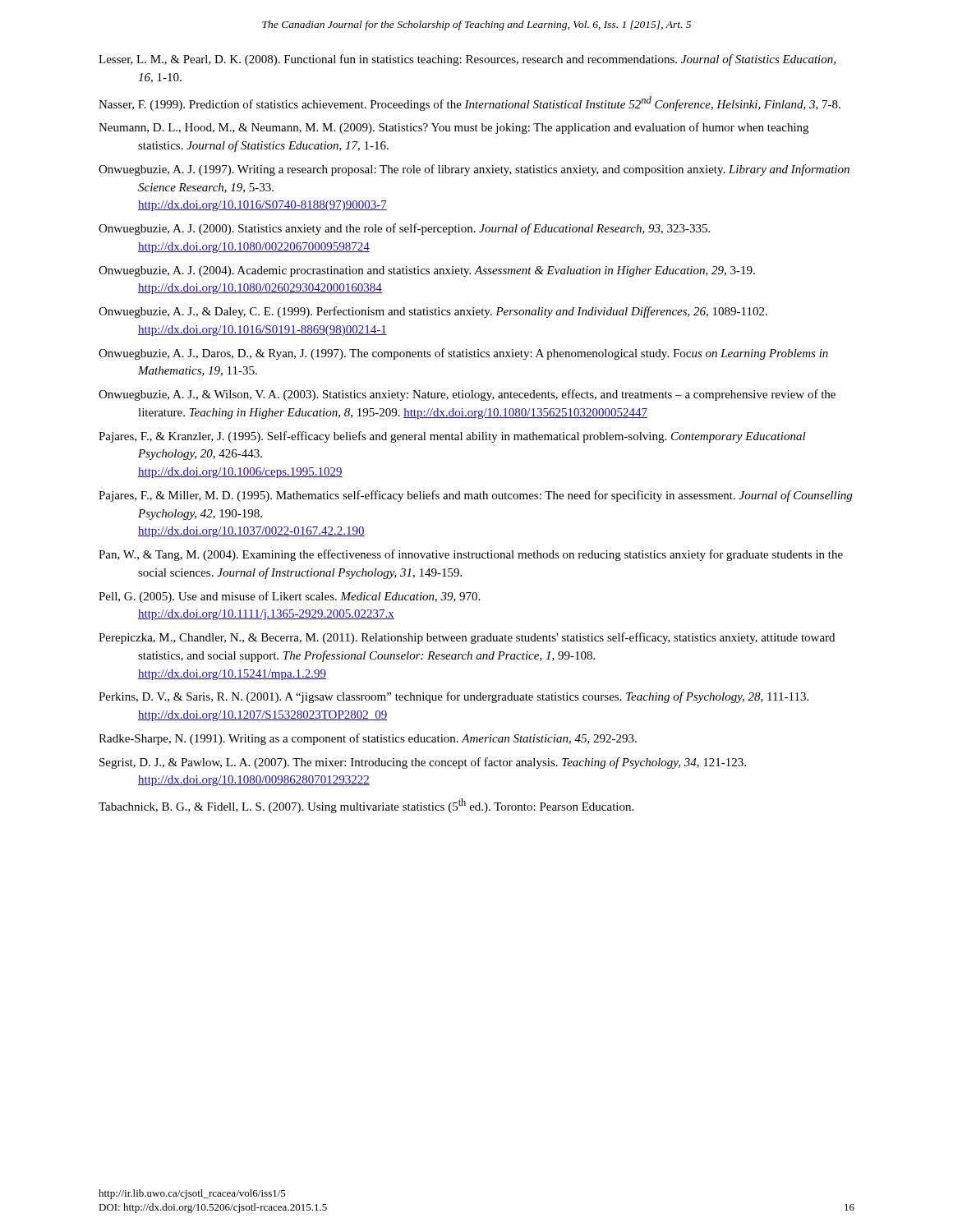Select the passage starting "Tabachnick, B. G., & Fidell, L. S."
This screenshot has height=1232, width=953.
point(476,806)
